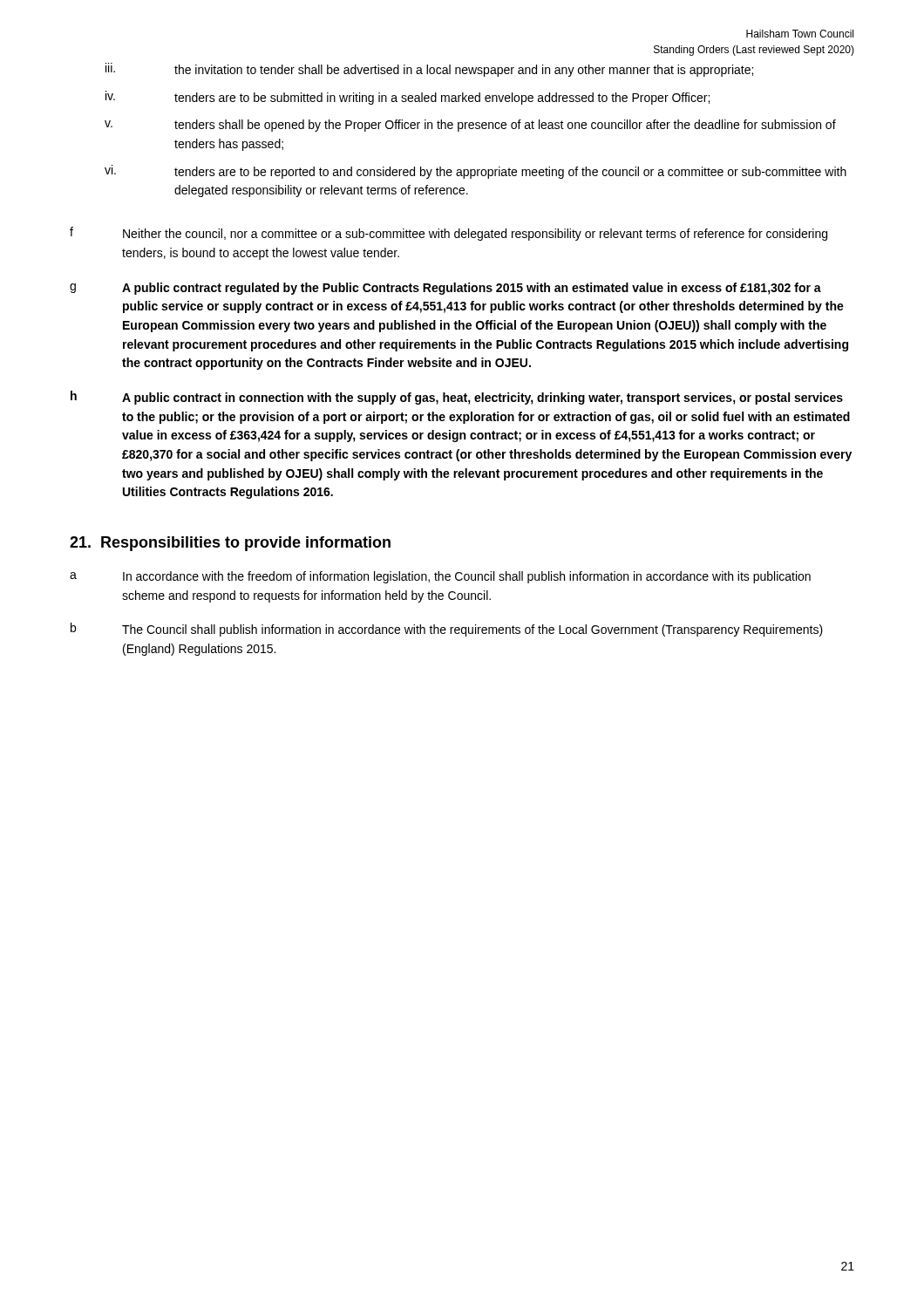Select the text block starting "h A public contract in"
Image resolution: width=924 pixels, height=1308 pixels.
click(462, 446)
